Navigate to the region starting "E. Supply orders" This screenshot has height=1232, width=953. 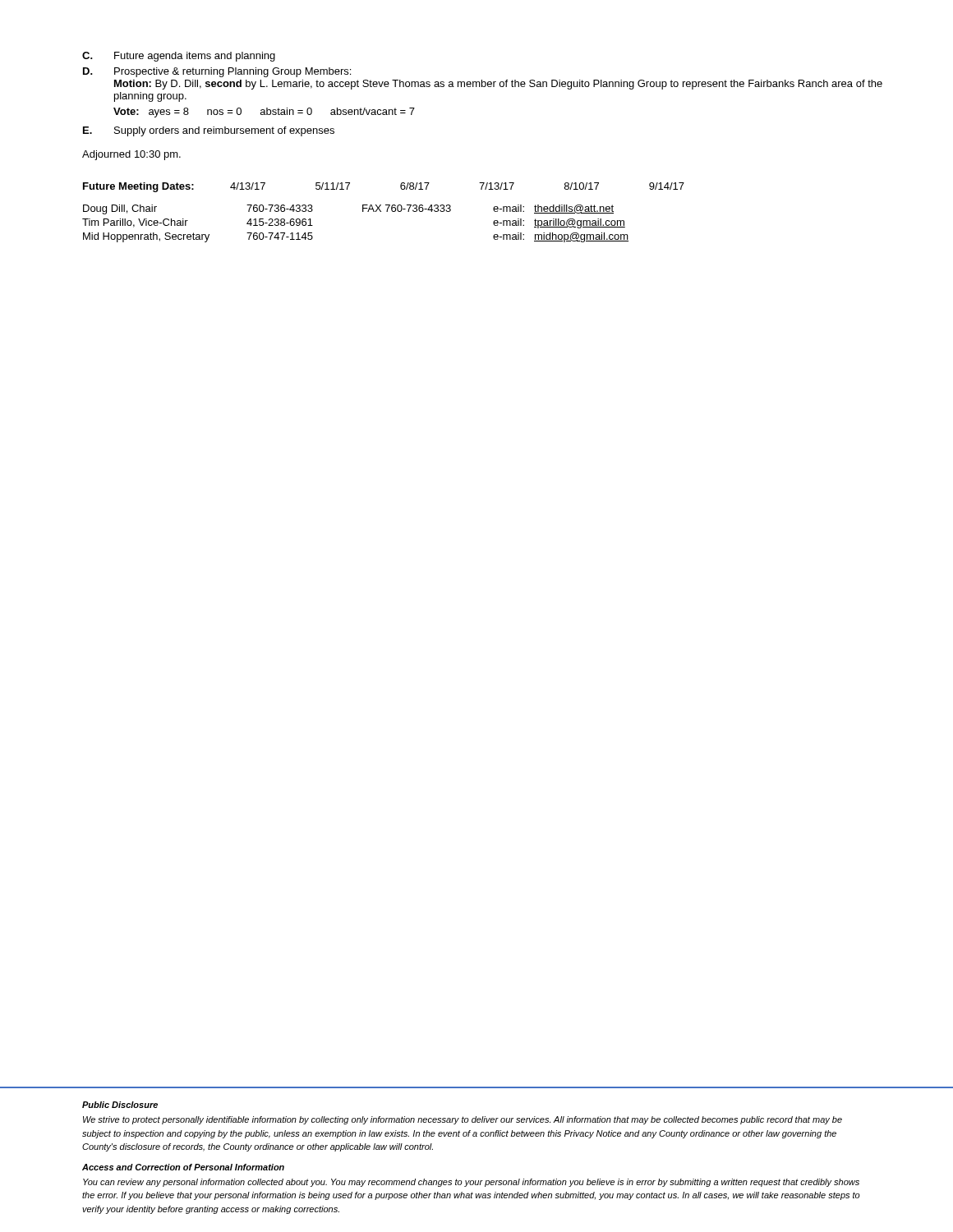click(209, 131)
